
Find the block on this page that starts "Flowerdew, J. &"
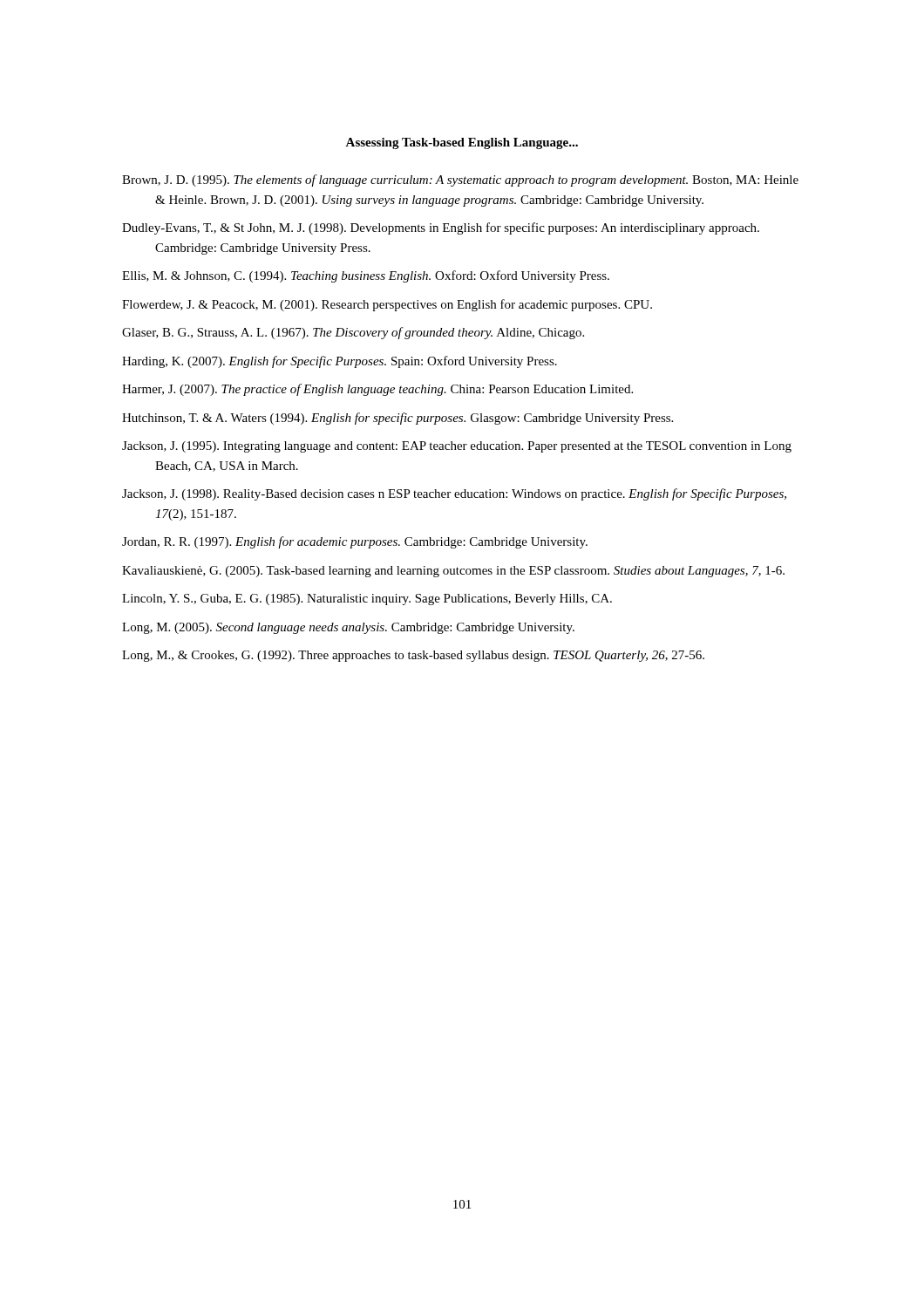tap(387, 304)
